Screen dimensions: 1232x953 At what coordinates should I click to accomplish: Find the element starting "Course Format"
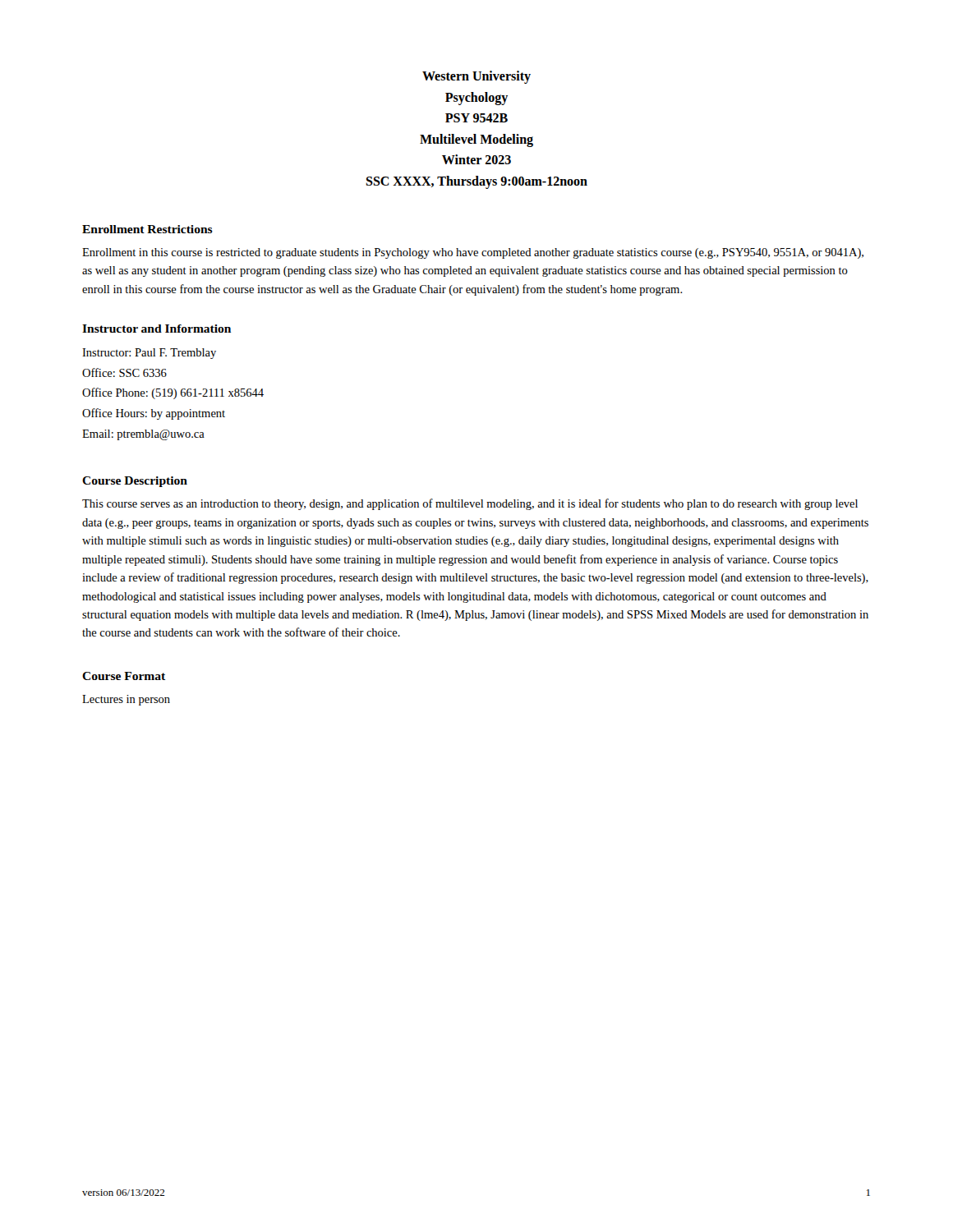coord(124,675)
